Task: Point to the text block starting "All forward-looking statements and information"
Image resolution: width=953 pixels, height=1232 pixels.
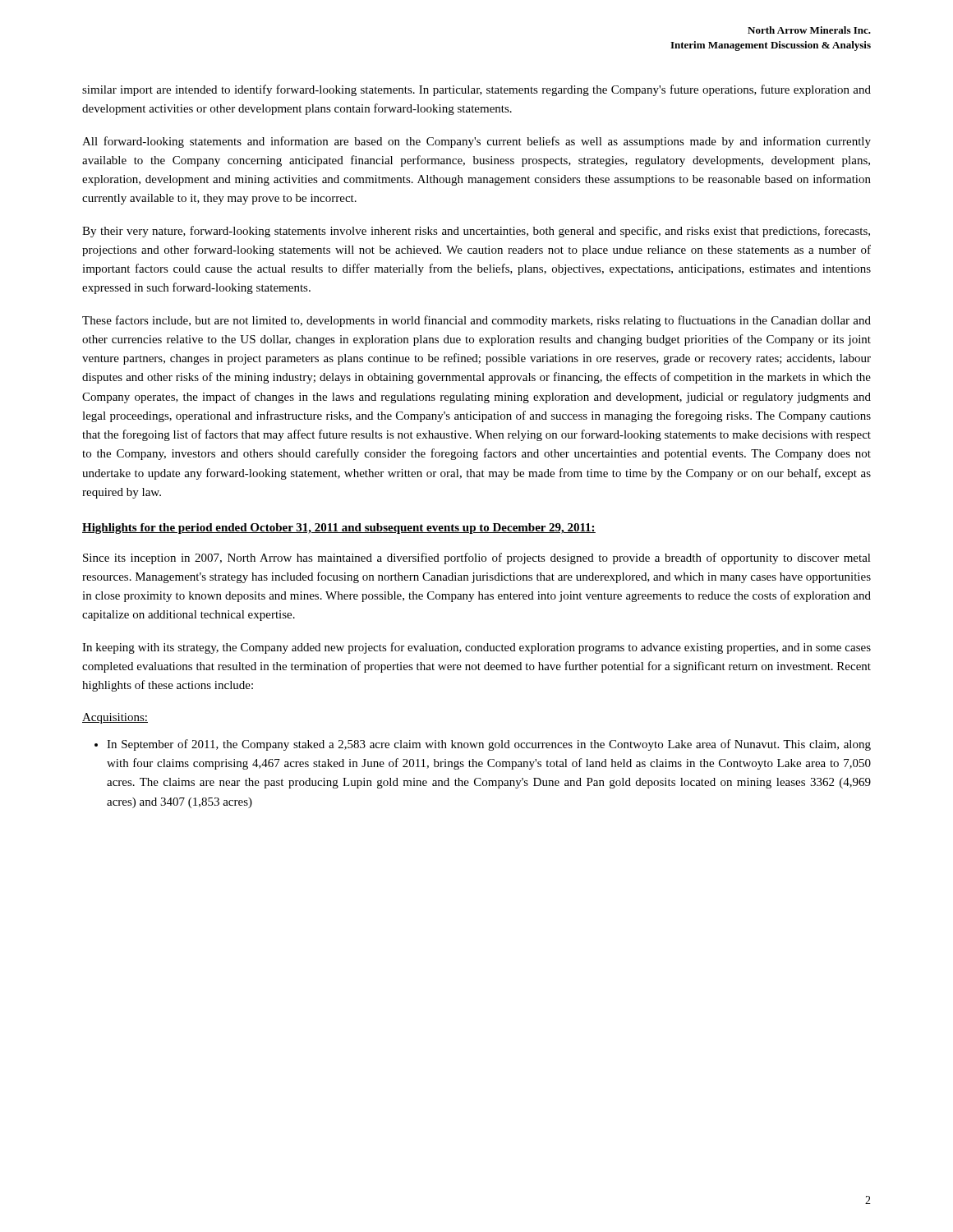Action: coord(476,170)
